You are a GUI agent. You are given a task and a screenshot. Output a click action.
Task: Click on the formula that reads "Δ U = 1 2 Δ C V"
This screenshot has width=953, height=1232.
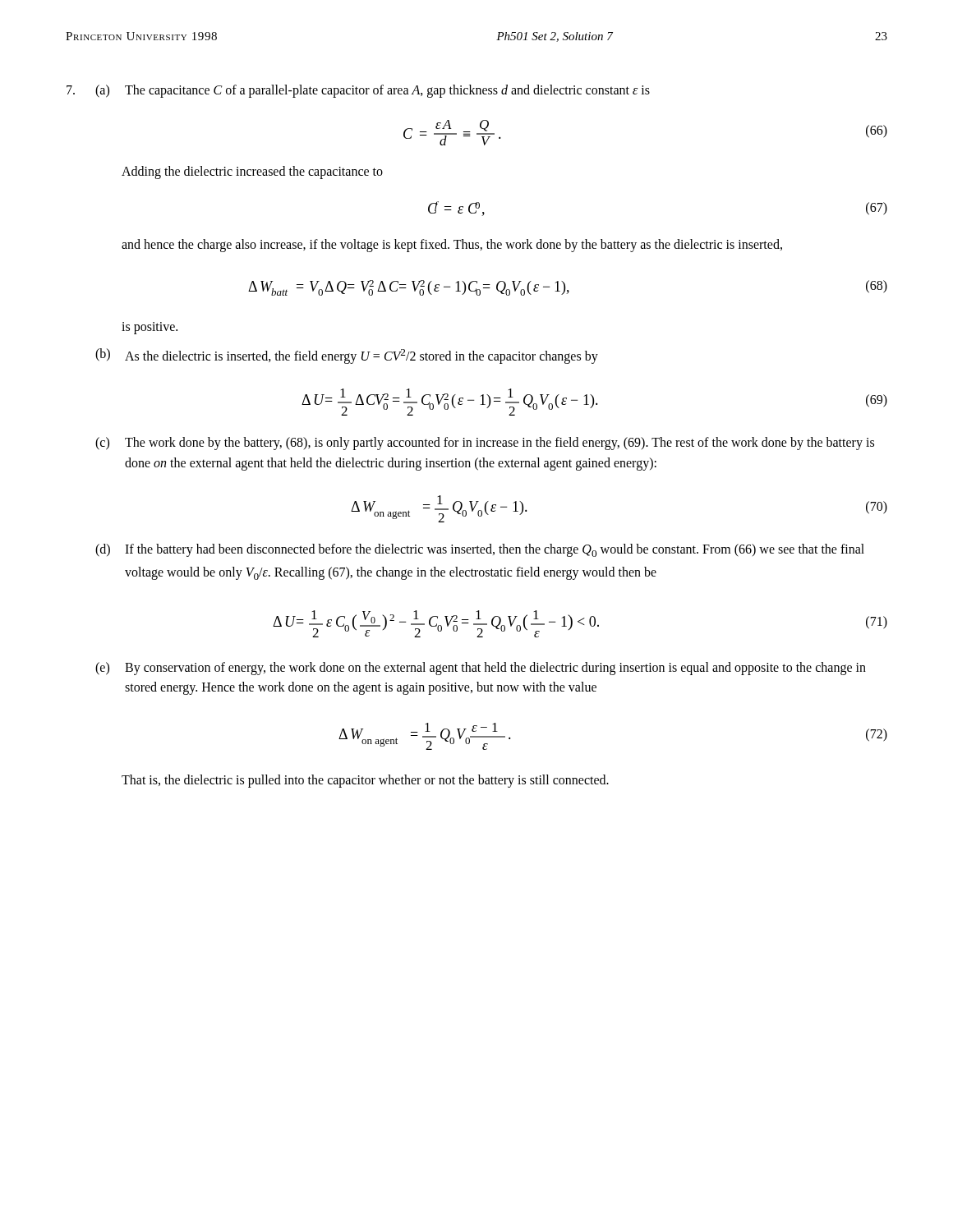594,400
